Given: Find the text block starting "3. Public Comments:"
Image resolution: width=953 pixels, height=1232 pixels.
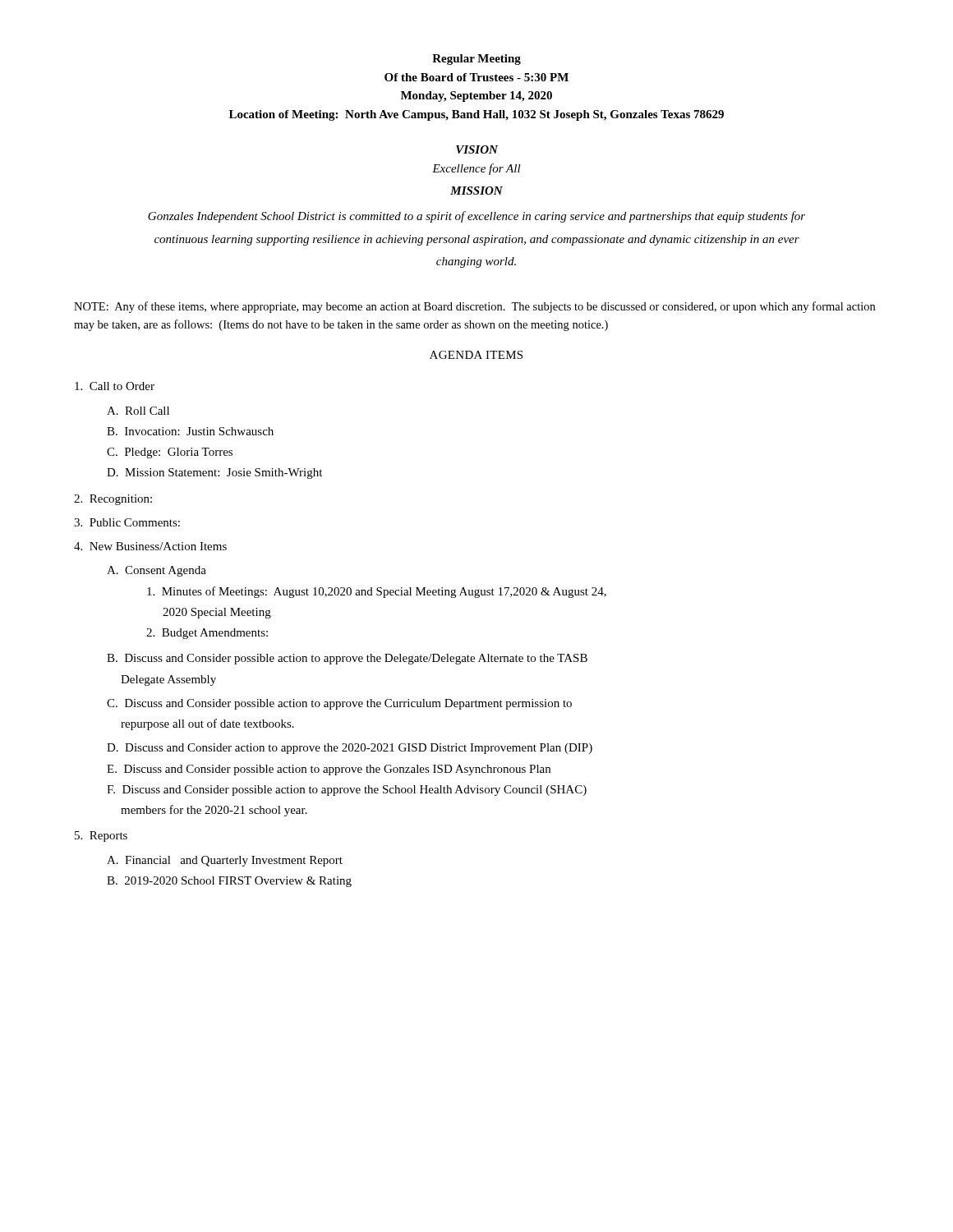Looking at the screenshot, I should 127,522.
